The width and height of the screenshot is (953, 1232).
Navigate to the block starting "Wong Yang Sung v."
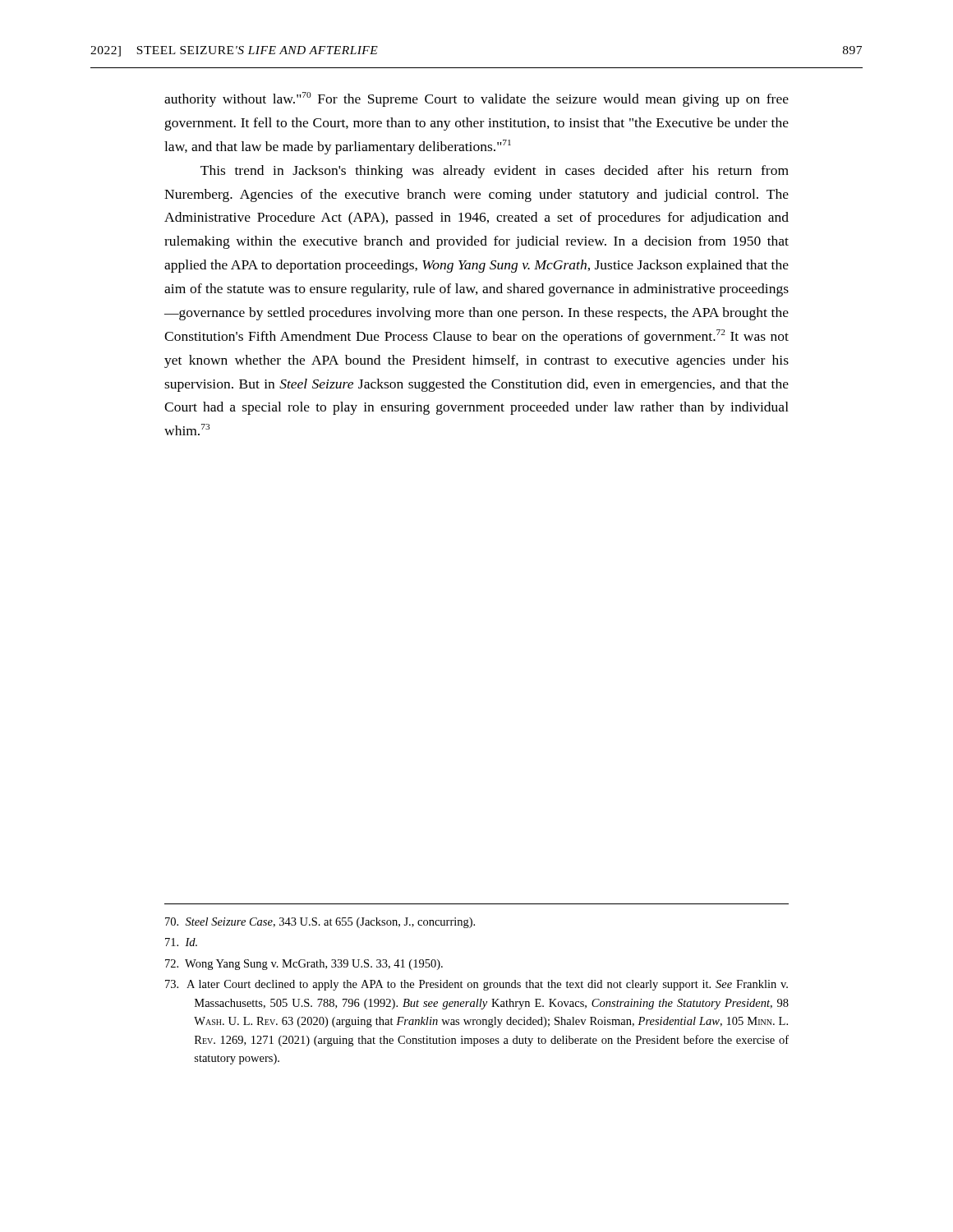[304, 963]
